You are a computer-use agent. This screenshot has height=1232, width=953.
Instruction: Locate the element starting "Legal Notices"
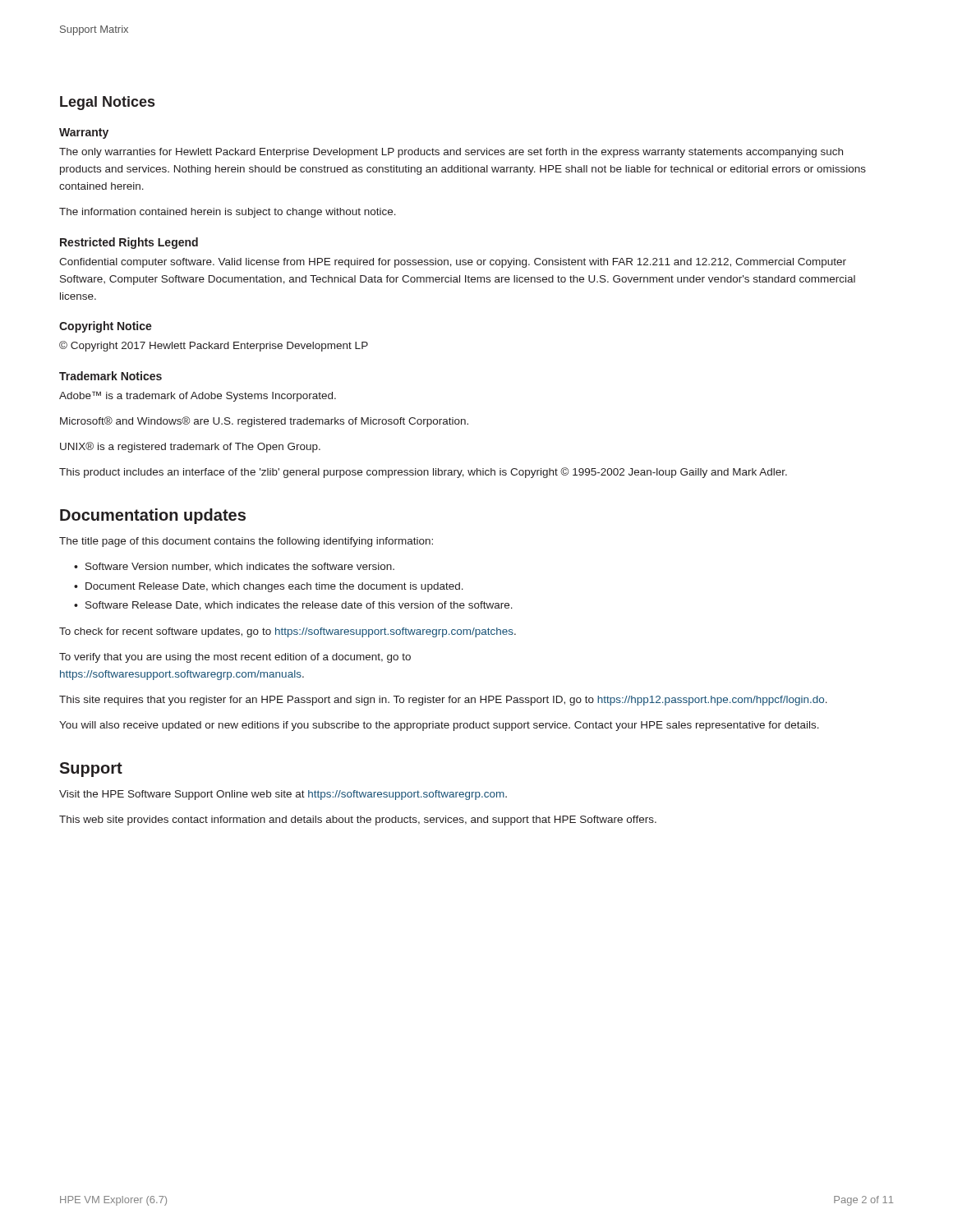pyautogui.click(x=107, y=102)
